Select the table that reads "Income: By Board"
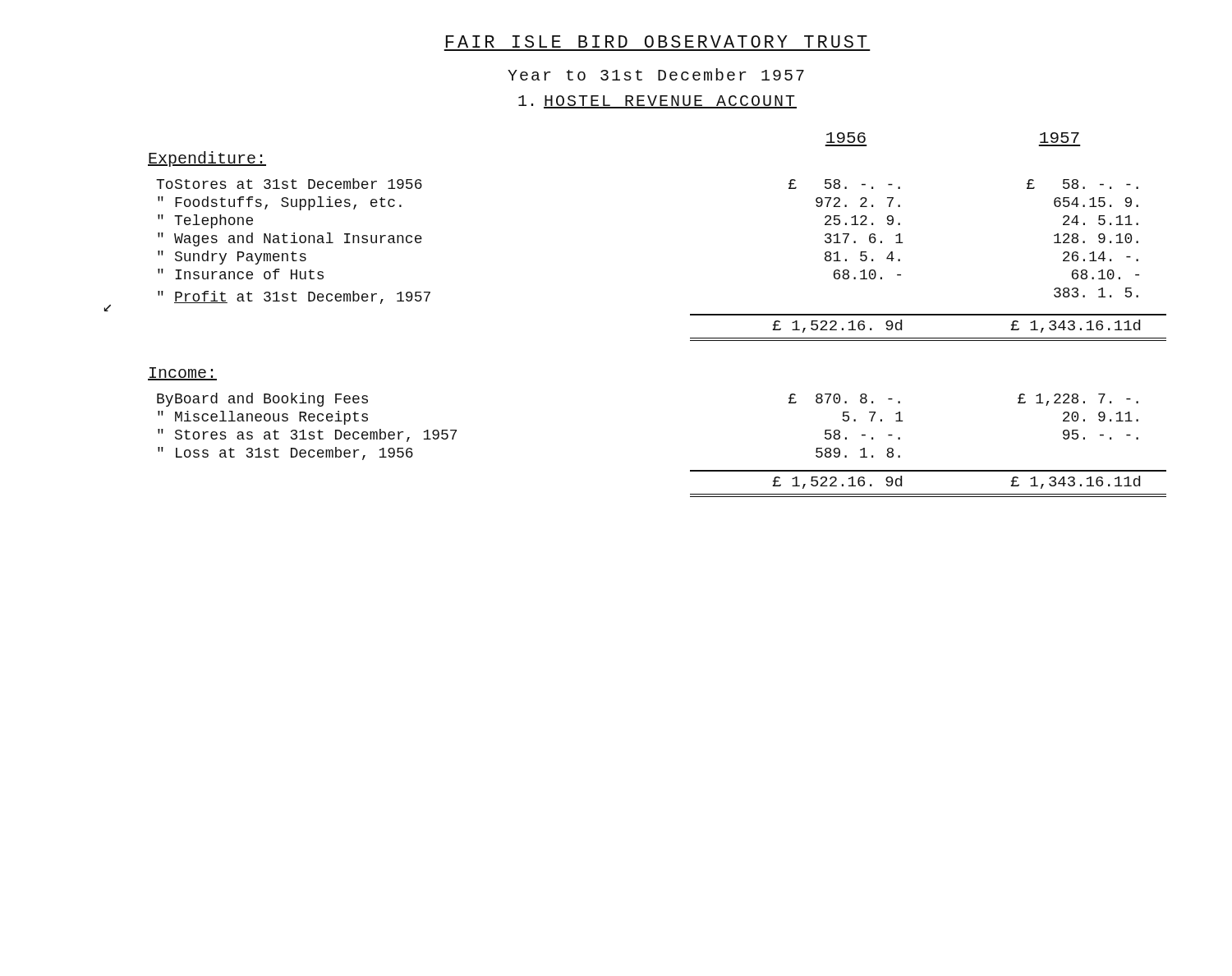The width and height of the screenshot is (1232, 976). pyautogui.click(x=657, y=431)
